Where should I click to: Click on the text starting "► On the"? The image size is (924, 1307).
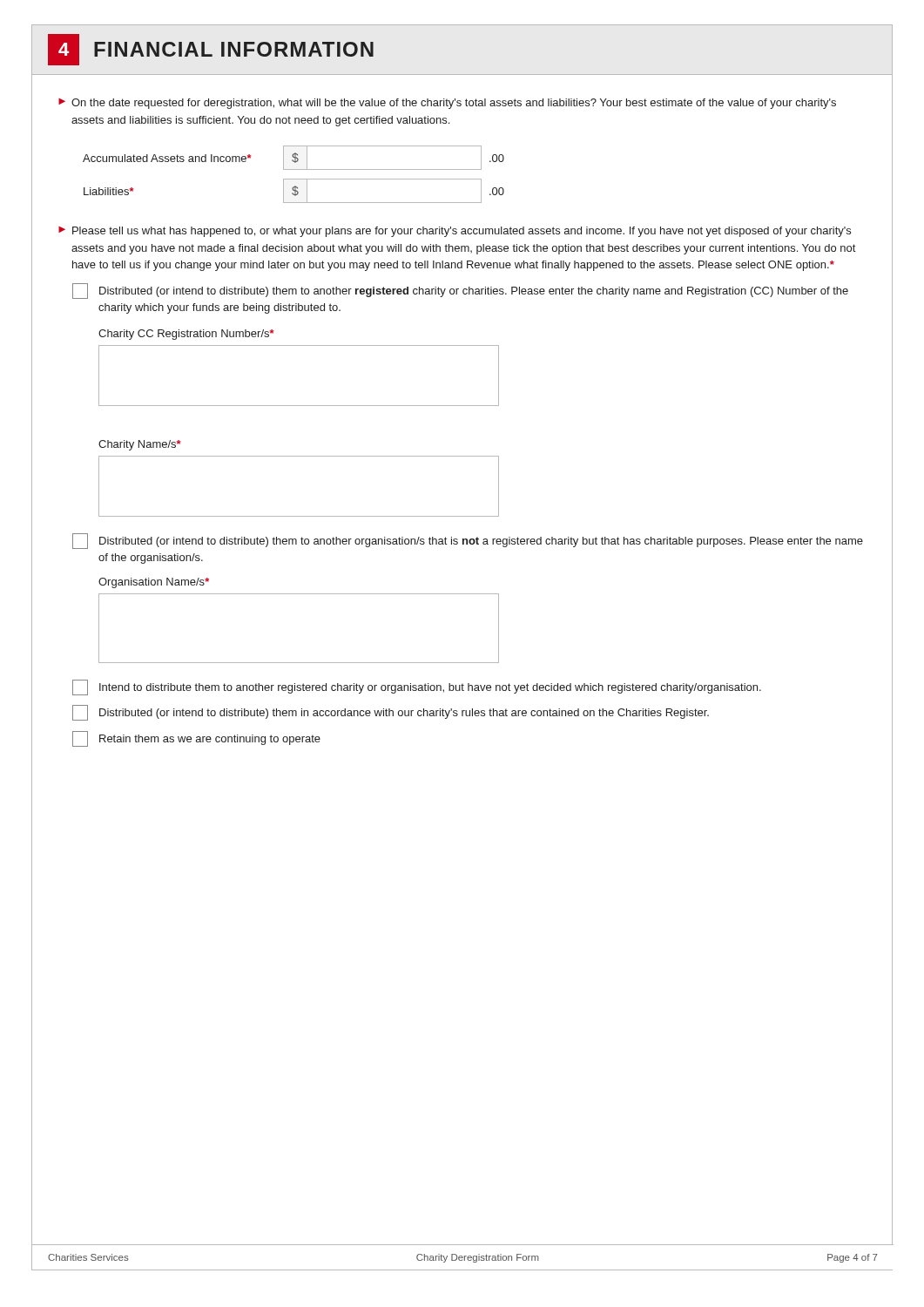pos(462,111)
